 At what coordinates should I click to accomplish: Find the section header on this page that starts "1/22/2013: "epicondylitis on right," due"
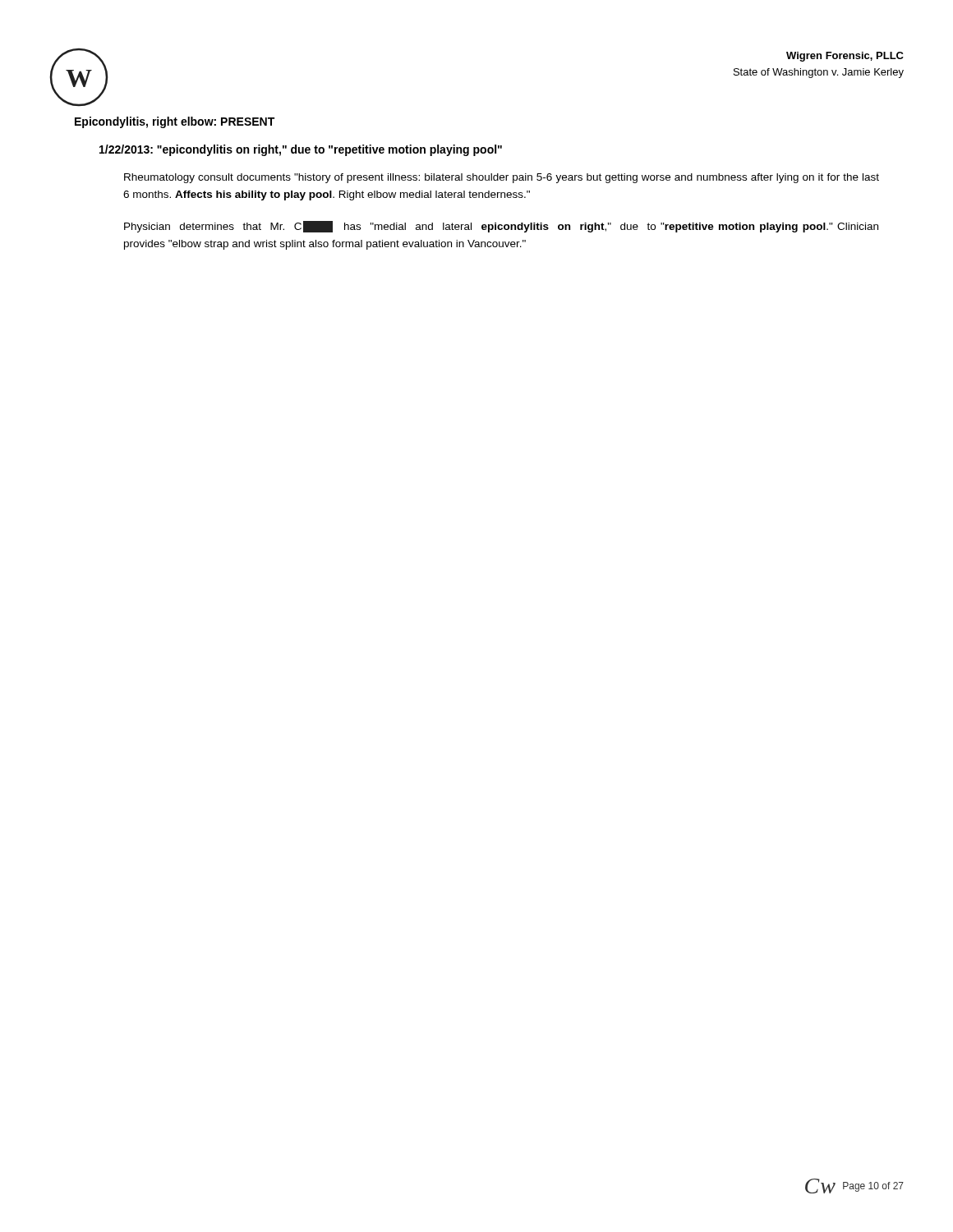[301, 150]
